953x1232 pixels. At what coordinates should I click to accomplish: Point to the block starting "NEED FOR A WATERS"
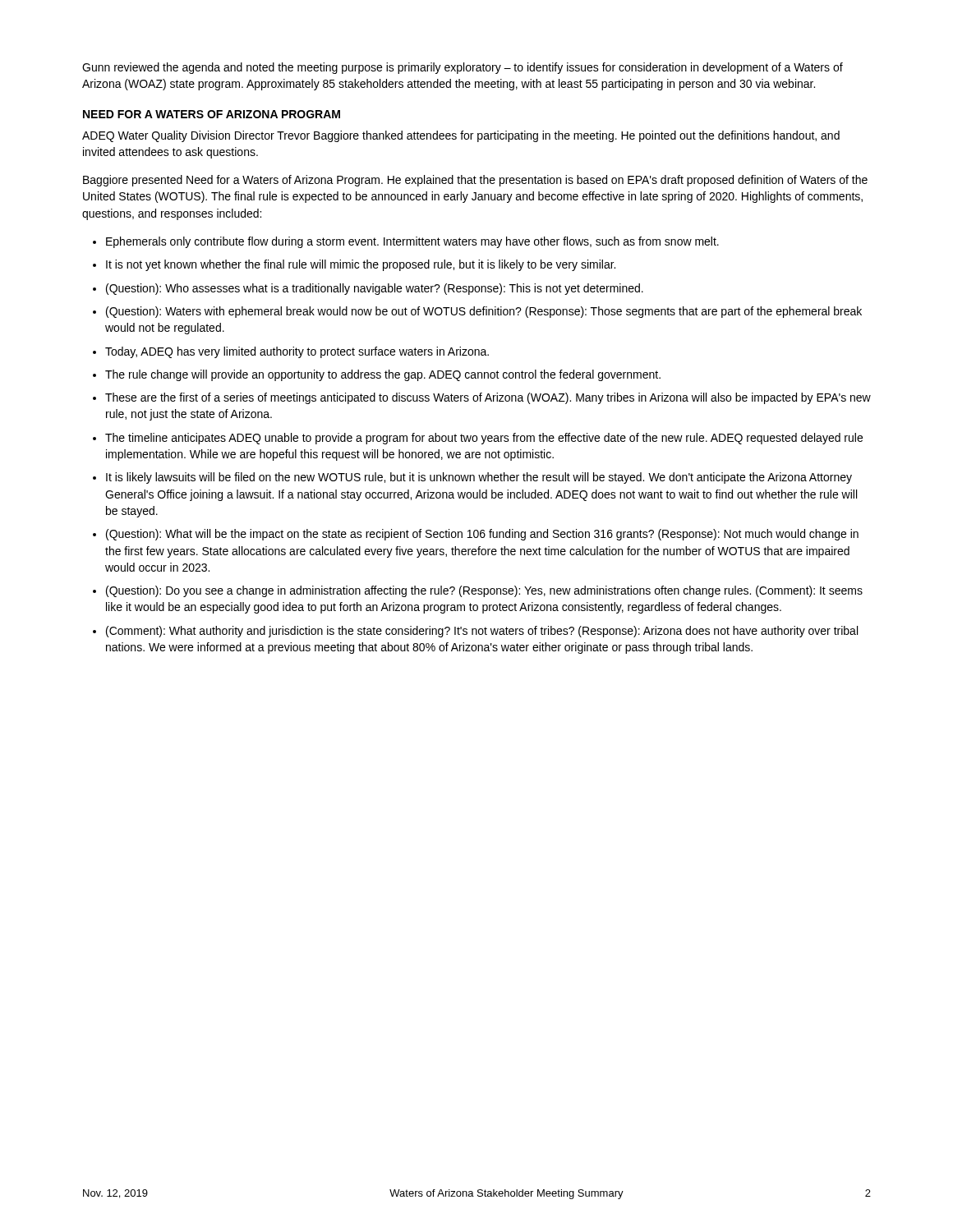(x=212, y=114)
